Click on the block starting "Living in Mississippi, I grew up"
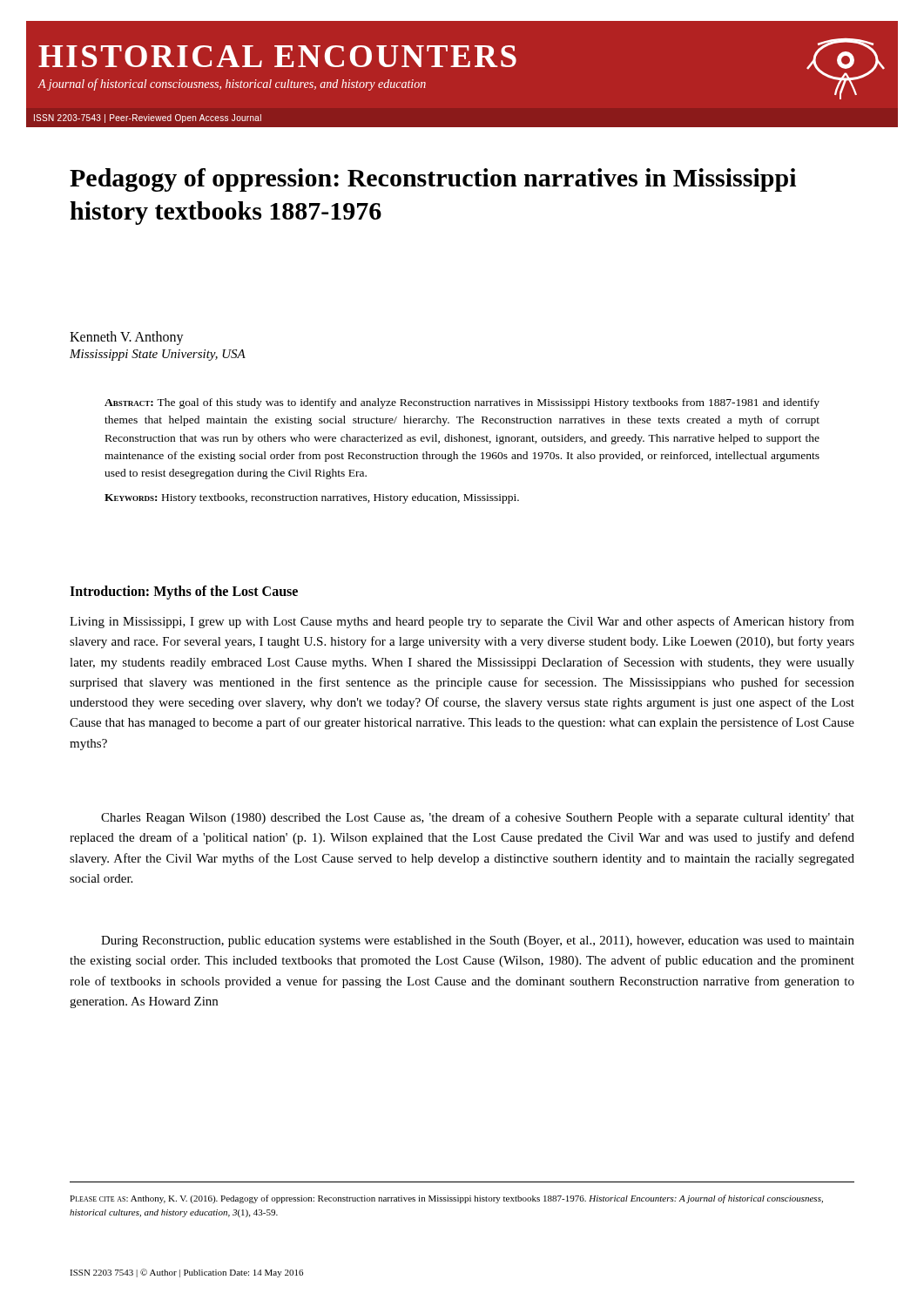Screen dimensions: 1307x924 point(462,683)
